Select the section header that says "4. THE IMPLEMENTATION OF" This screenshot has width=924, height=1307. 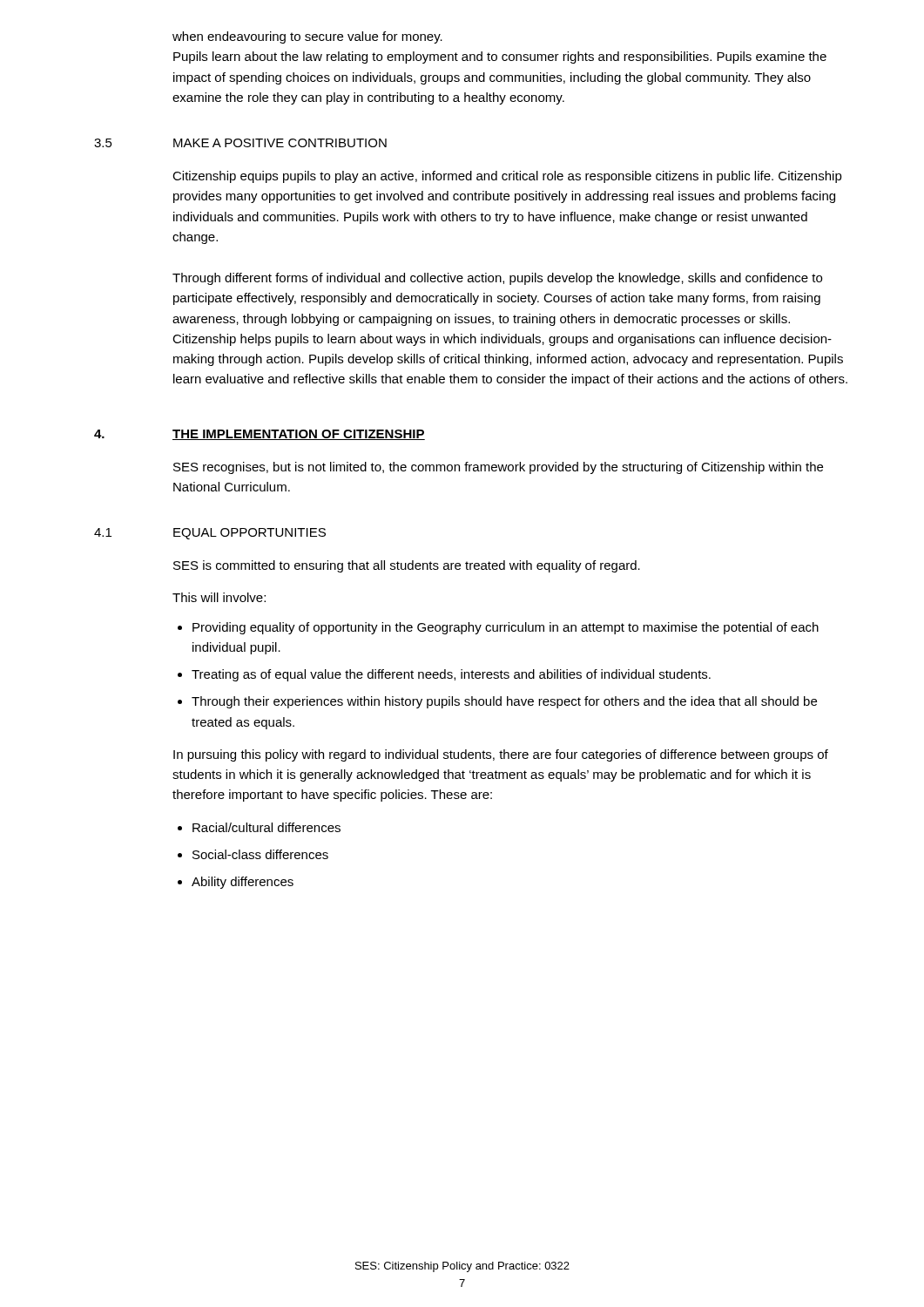pyautogui.click(x=259, y=433)
